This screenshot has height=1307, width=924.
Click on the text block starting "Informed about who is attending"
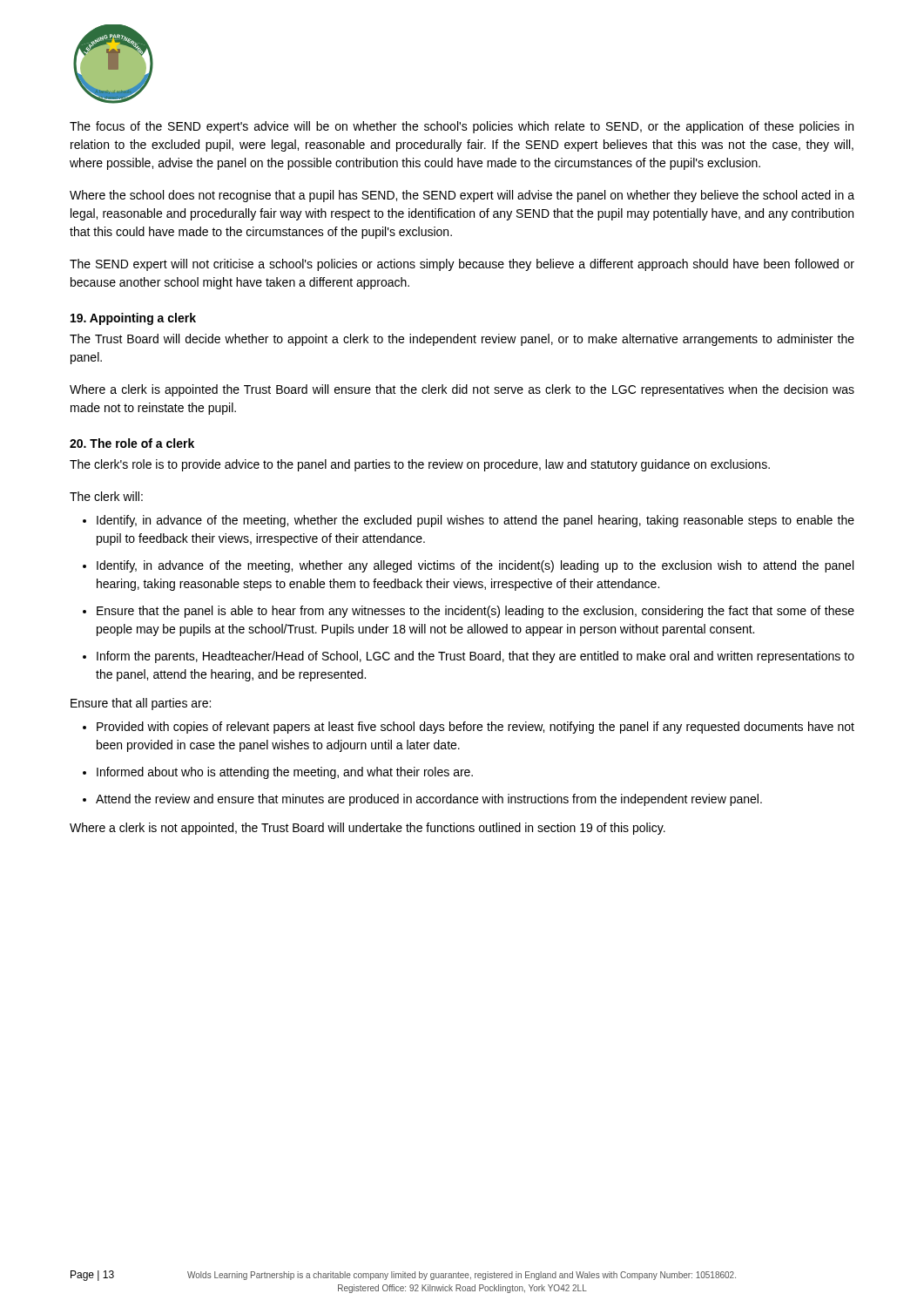(x=475, y=772)
